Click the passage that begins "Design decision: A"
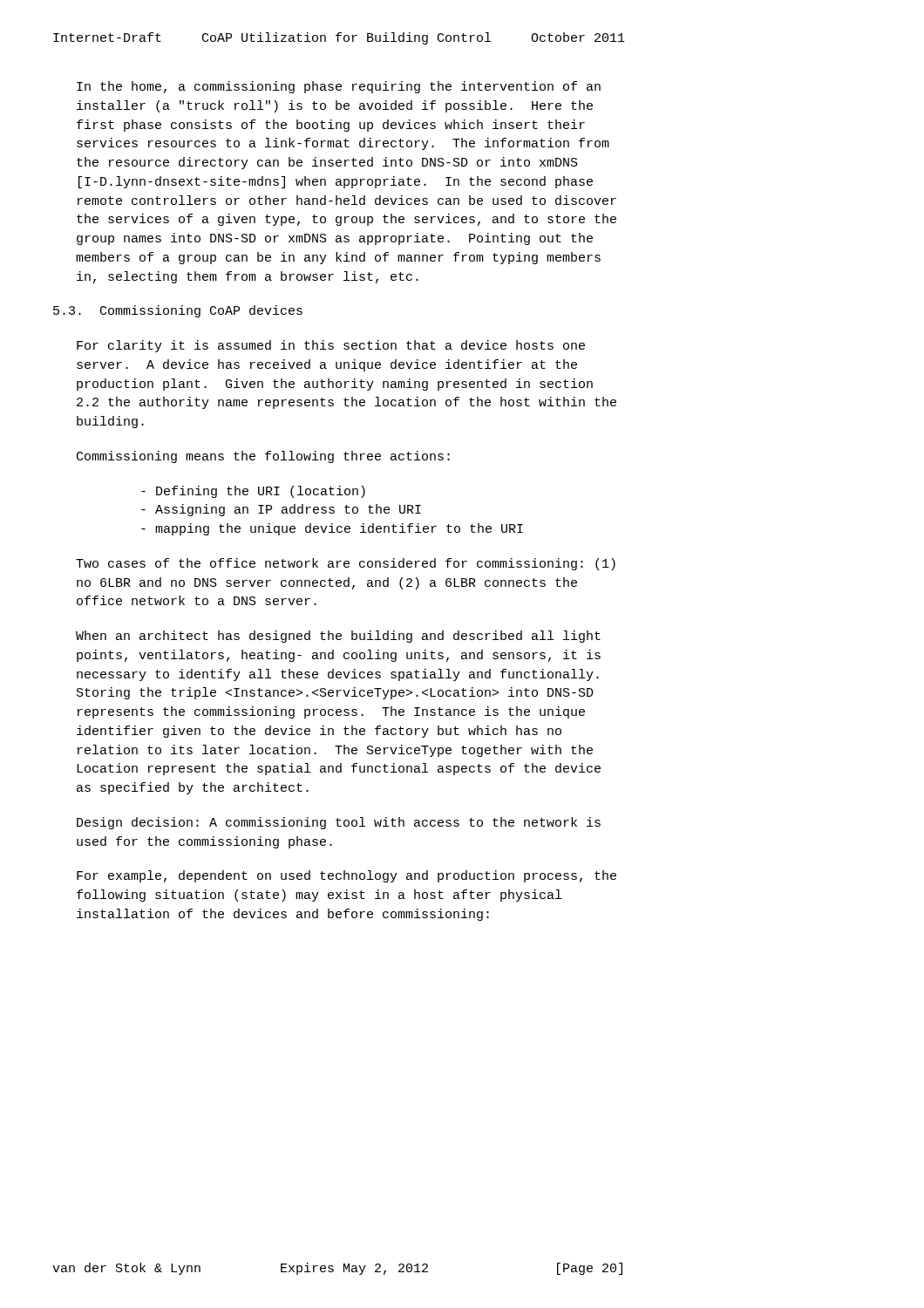Image resolution: width=924 pixels, height=1308 pixels. [327, 833]
